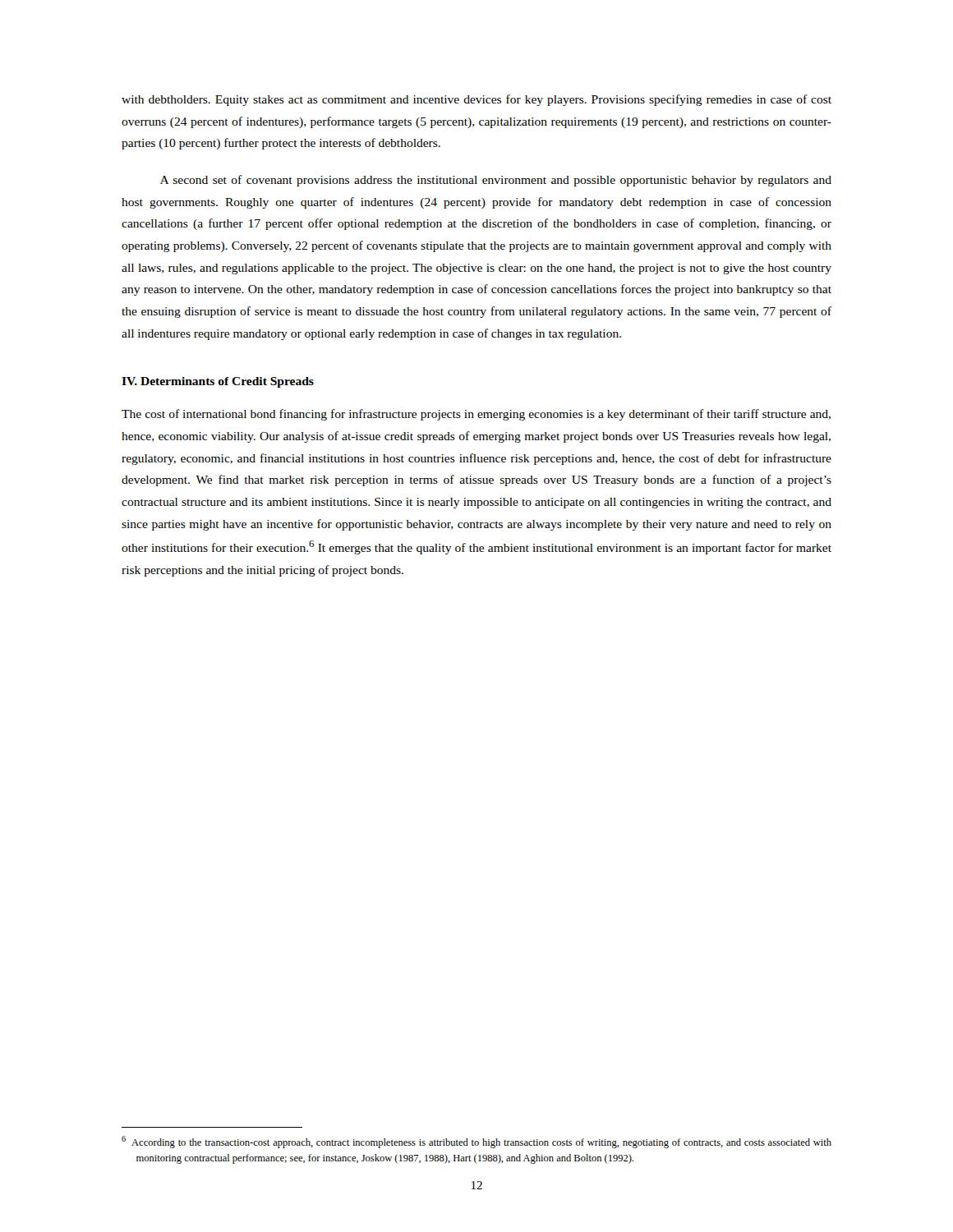
Task: Point to the block starting "IV. Determinants of Credit Spreads"
Action: tap(218, 381)
